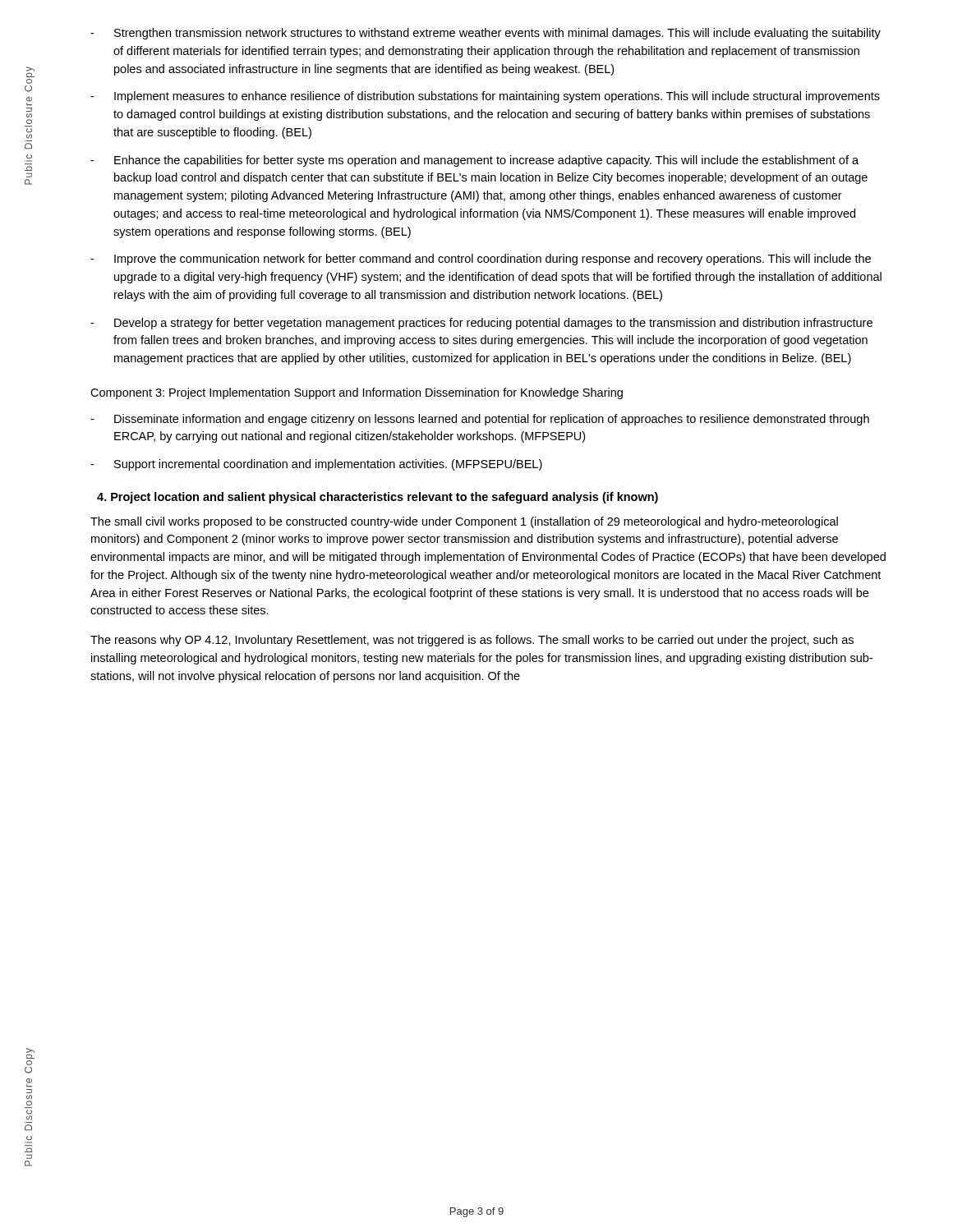This screenshot has height=1232, width=953.
Task: Select the region starting "- Strengthen transmission network structures to"
Action: pos(489,51)
